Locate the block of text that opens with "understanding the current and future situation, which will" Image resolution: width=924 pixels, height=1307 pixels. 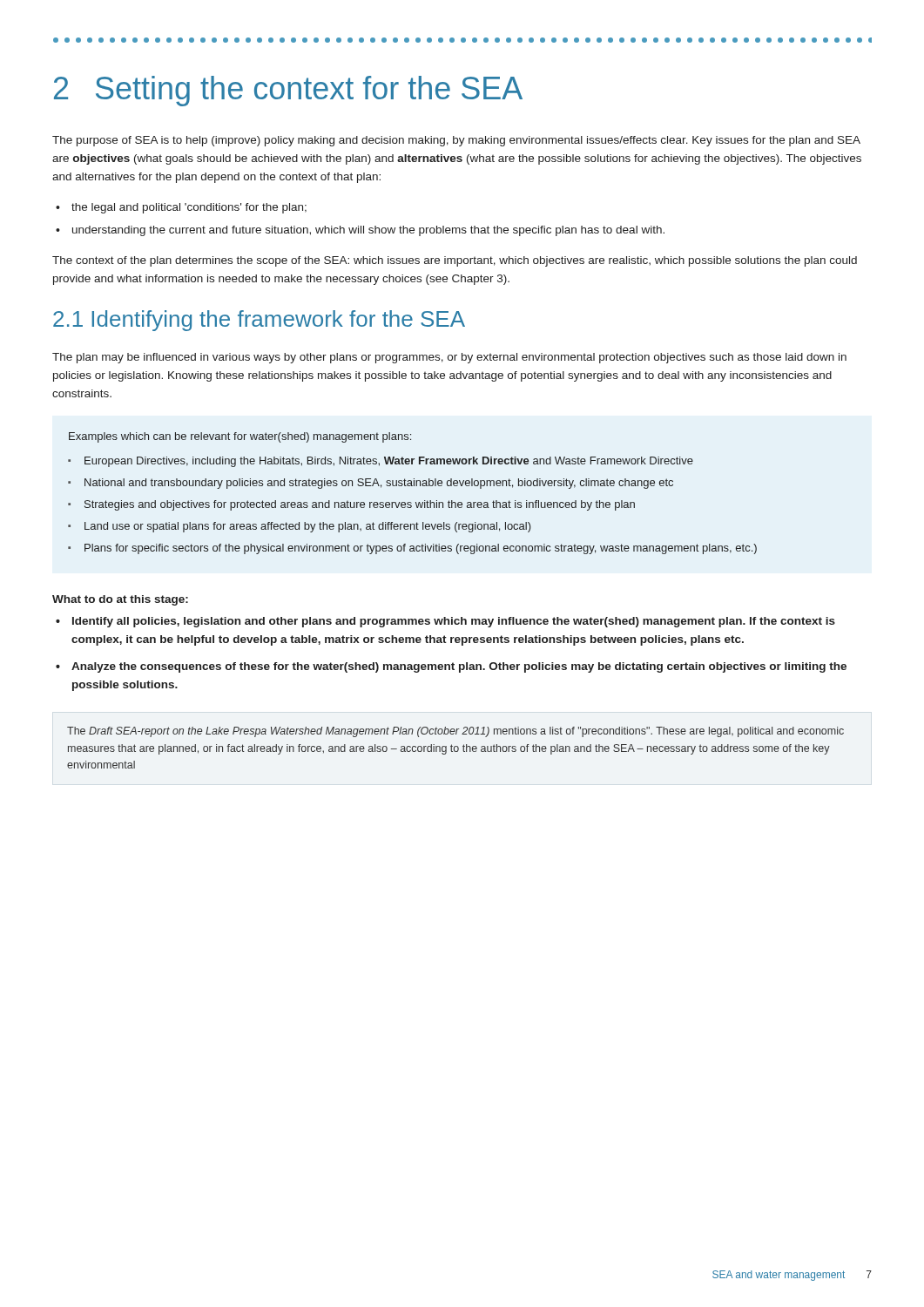coord(462,230)
